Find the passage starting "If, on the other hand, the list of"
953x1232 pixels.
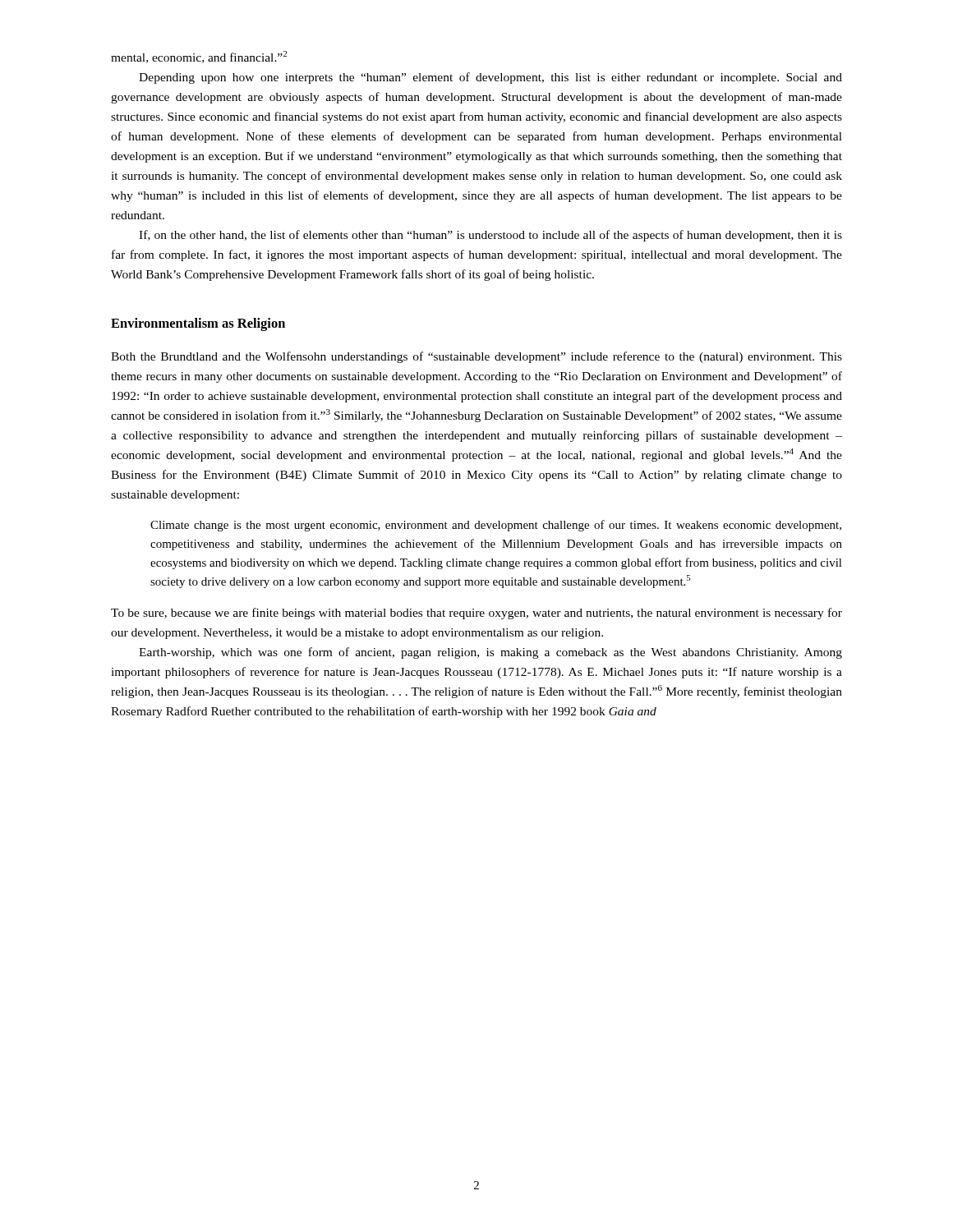click(x=476, y=255)
